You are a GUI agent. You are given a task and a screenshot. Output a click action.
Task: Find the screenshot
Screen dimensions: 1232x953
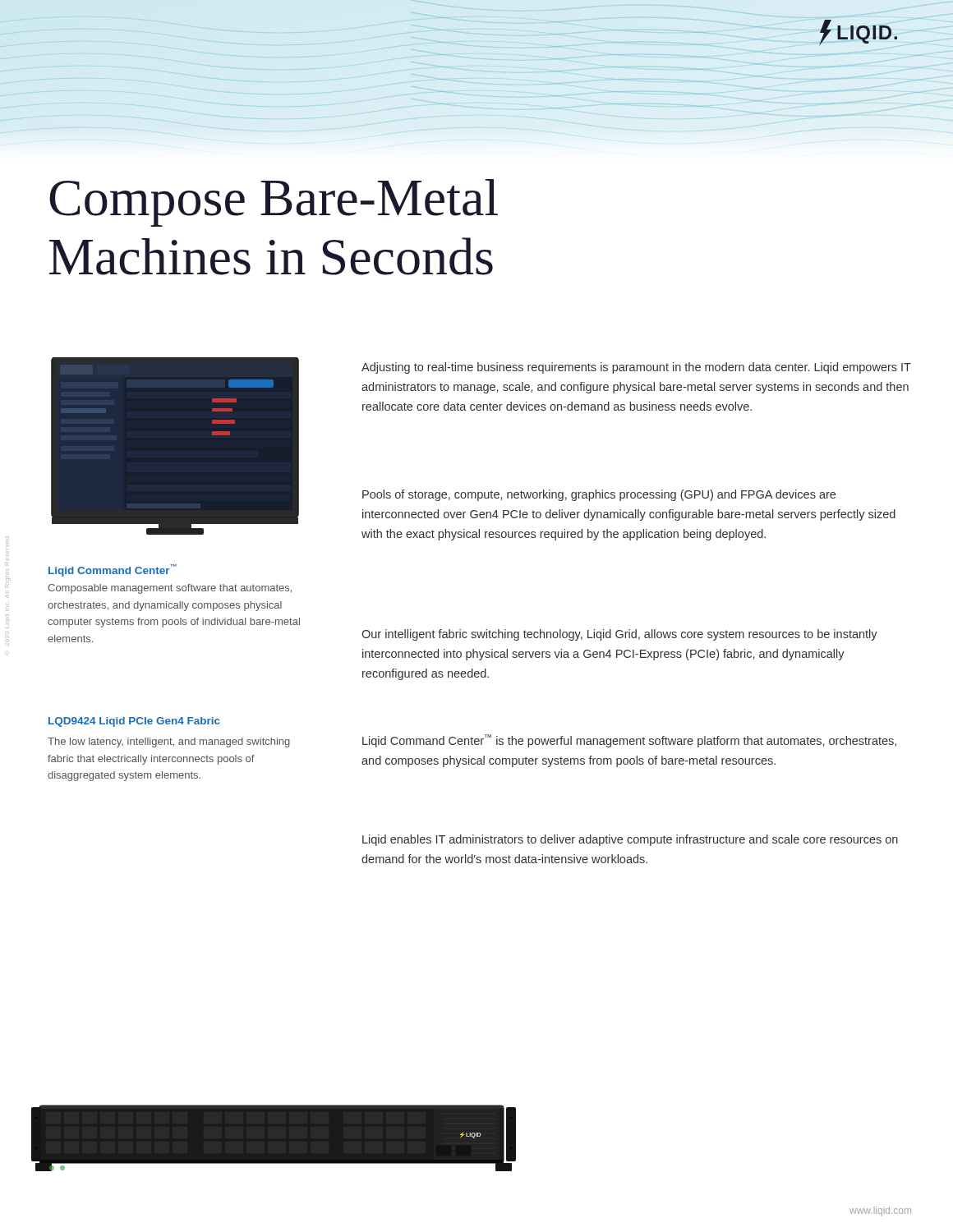tap(175, 455)
